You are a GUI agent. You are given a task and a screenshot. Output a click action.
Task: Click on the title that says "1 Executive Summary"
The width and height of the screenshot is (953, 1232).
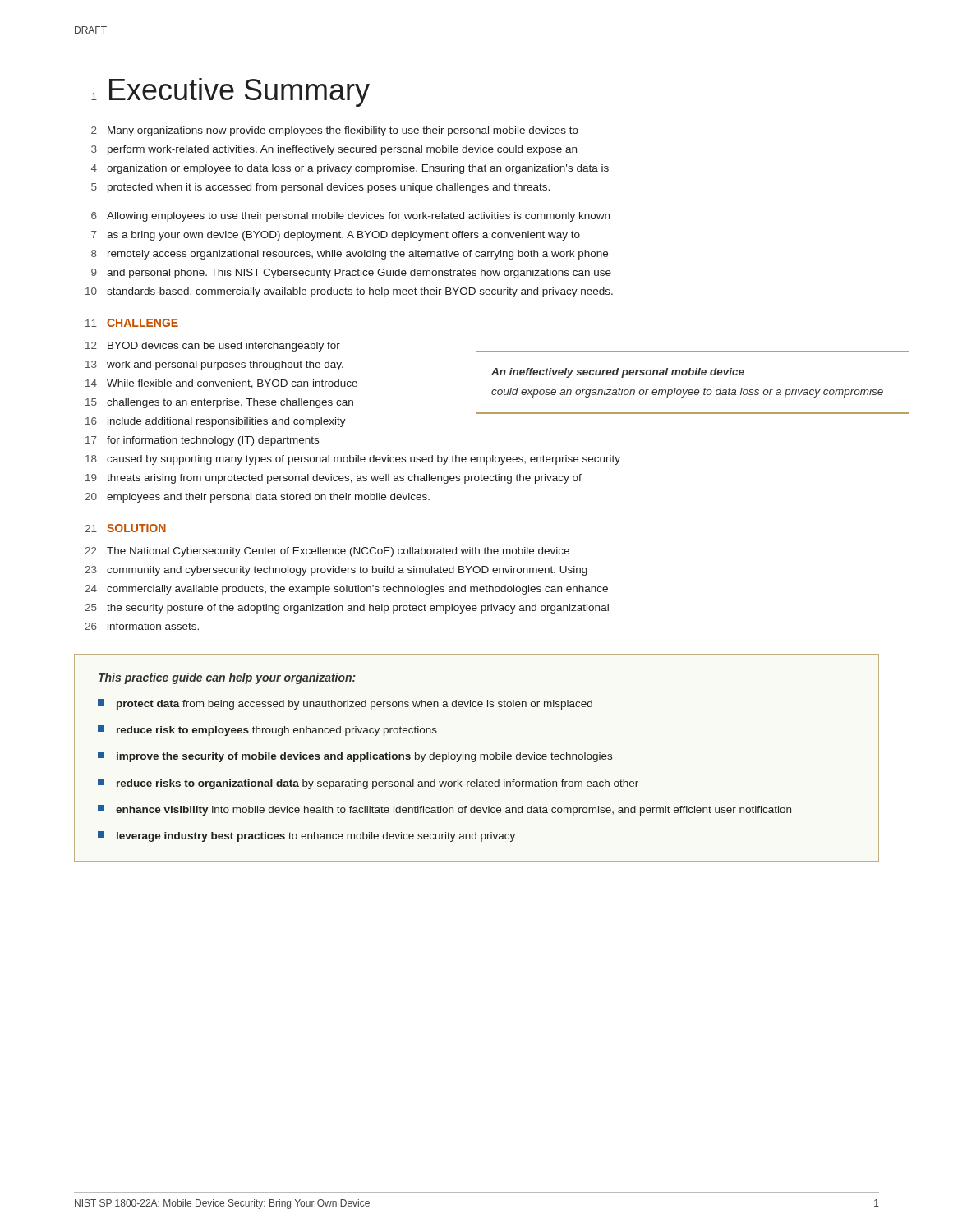[222, 90]
